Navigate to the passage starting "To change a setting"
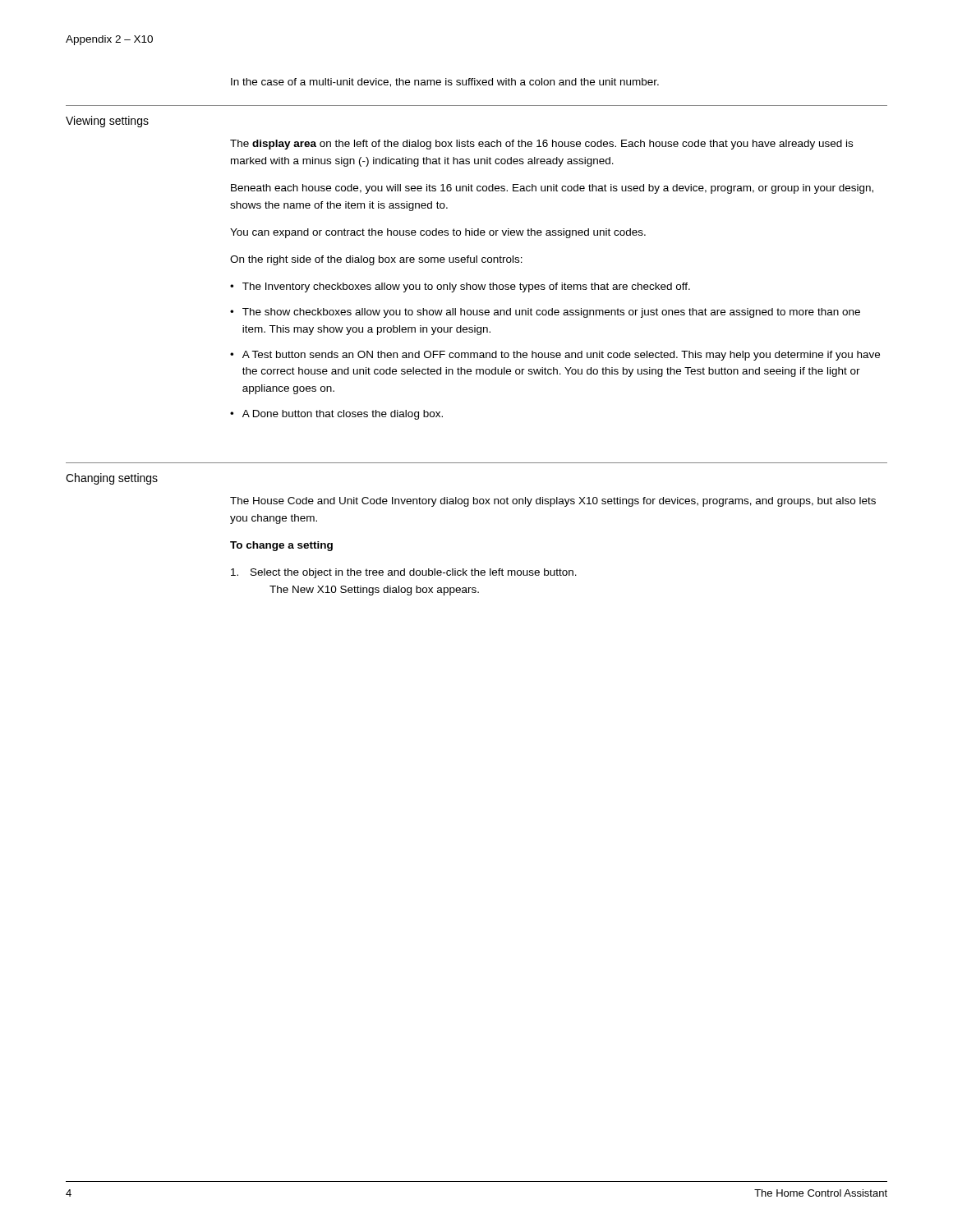This screenshot has width=953, height=1232. (282, 545)
